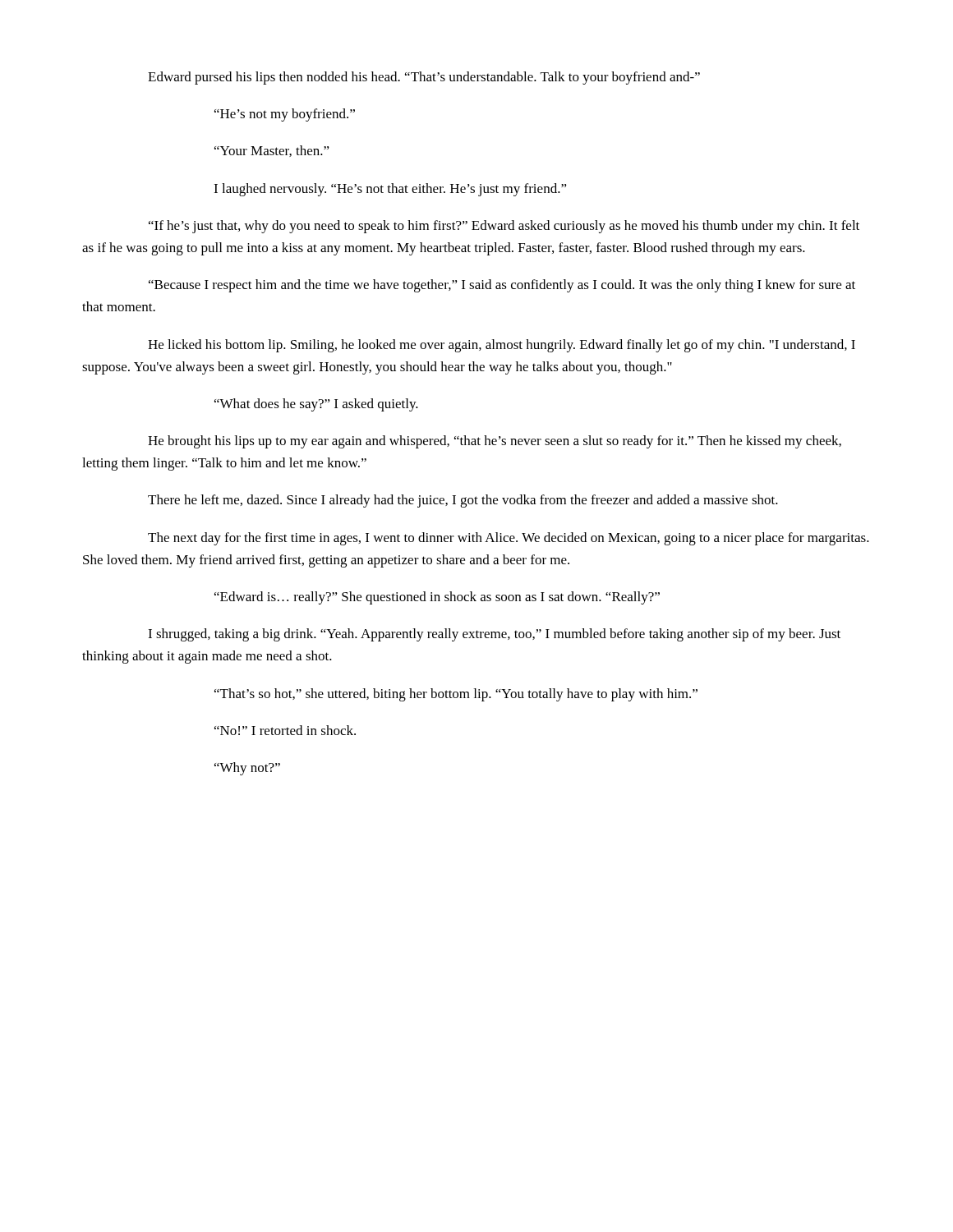Viewport: 953px width, 1232px height.
Task: Where does it say "“He’s not my boyfriend.”"?
Action: pos(285,114)
